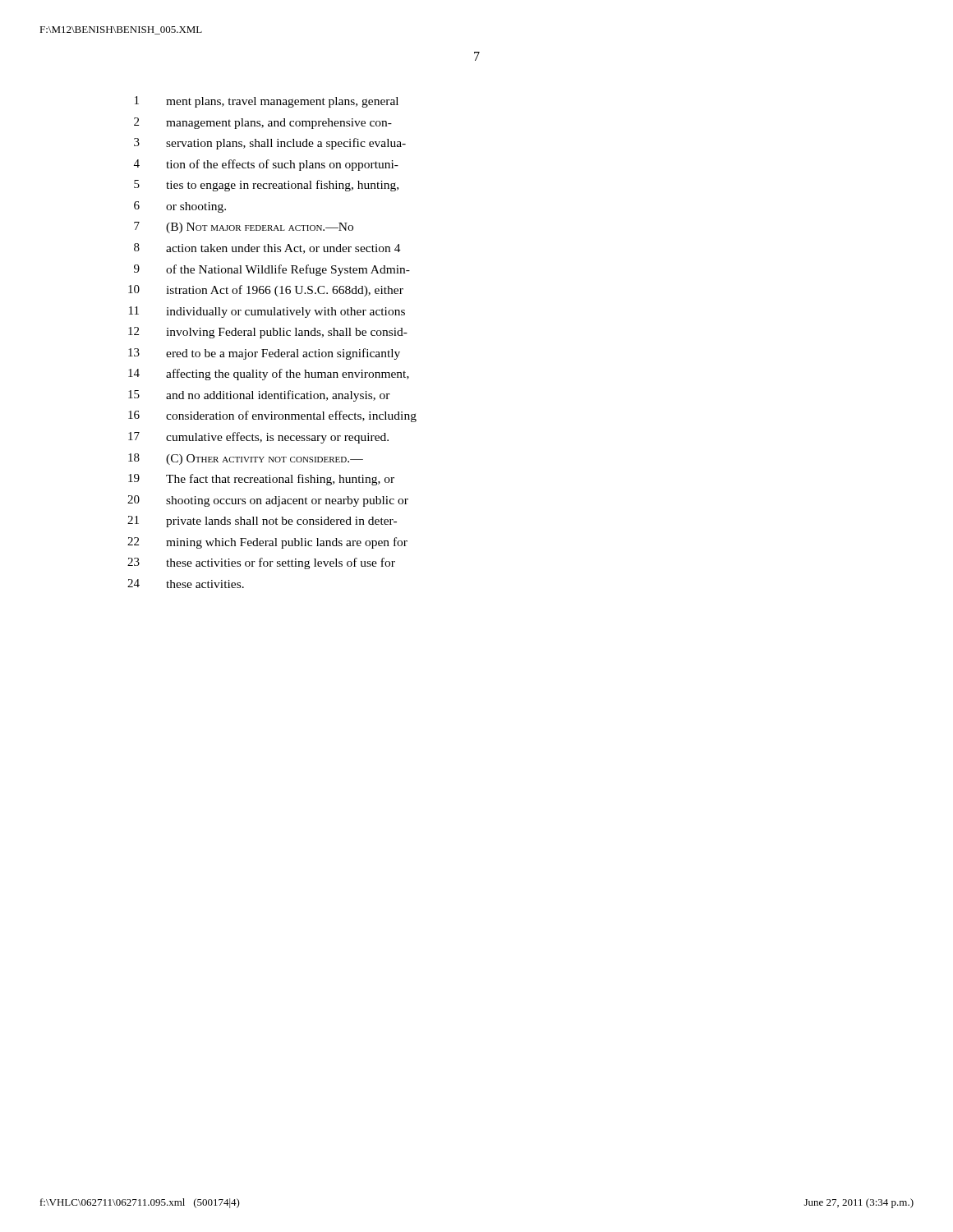Find the list item with the text "23 these activities or for setting levels"
Viewport: 953px width, 1232px height.
click(x=261, y=563)
